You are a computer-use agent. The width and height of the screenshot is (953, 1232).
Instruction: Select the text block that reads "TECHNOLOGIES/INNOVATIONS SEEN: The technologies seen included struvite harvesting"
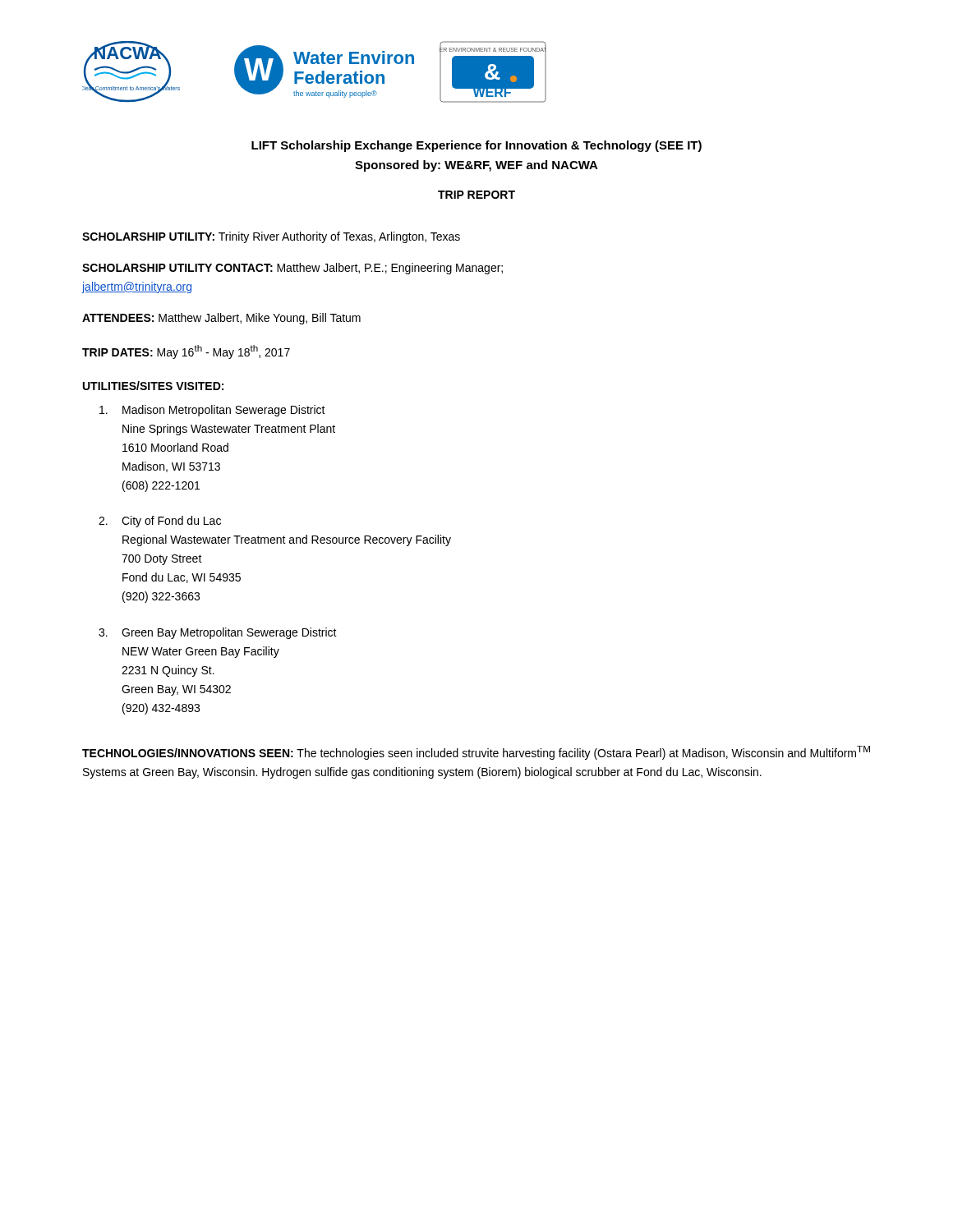pyautogui.click(x=476, y=761)
